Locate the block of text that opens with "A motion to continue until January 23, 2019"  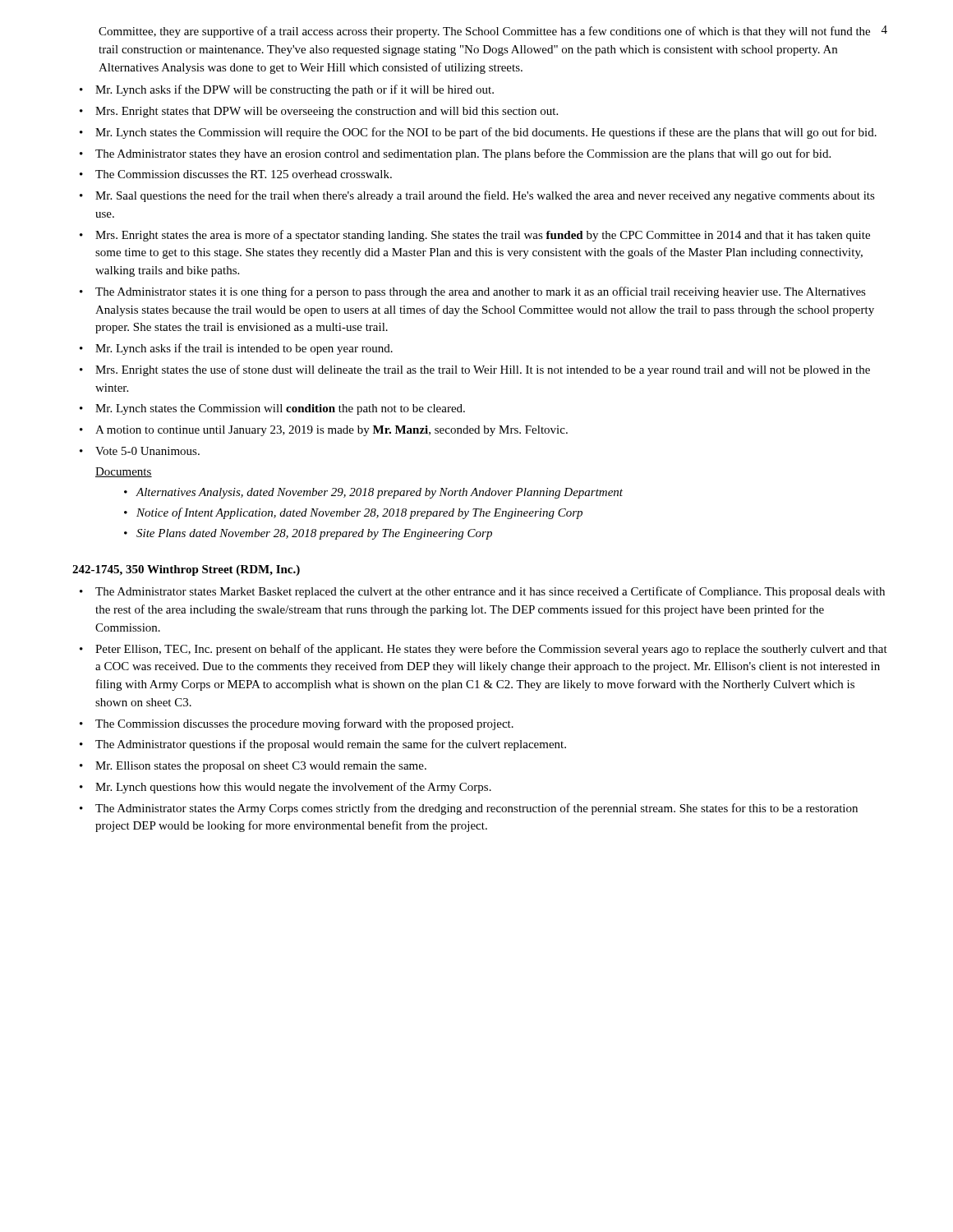(x=332, y=430)
